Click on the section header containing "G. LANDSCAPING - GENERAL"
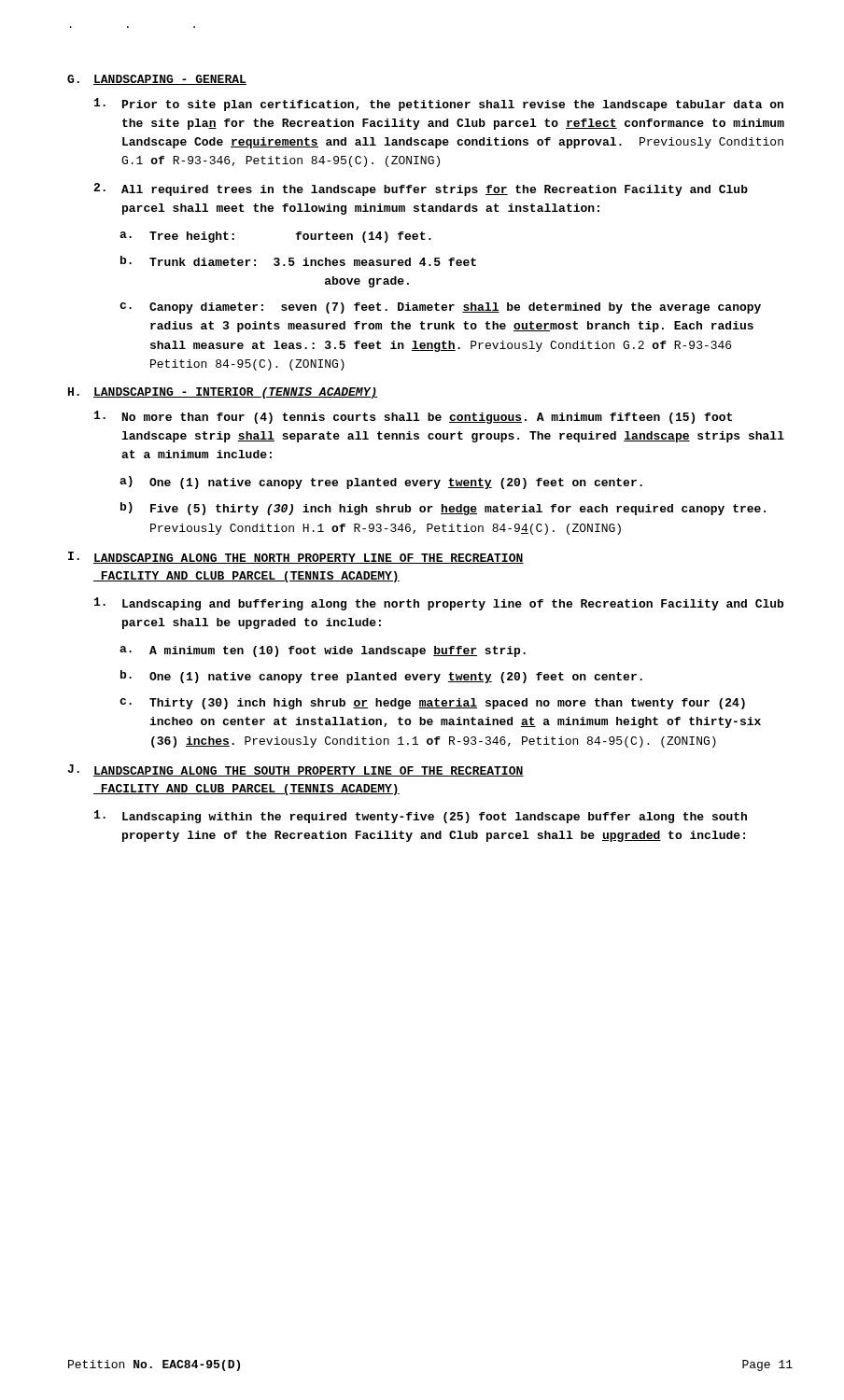844x1400 pixels. click(x=157, y=80)
